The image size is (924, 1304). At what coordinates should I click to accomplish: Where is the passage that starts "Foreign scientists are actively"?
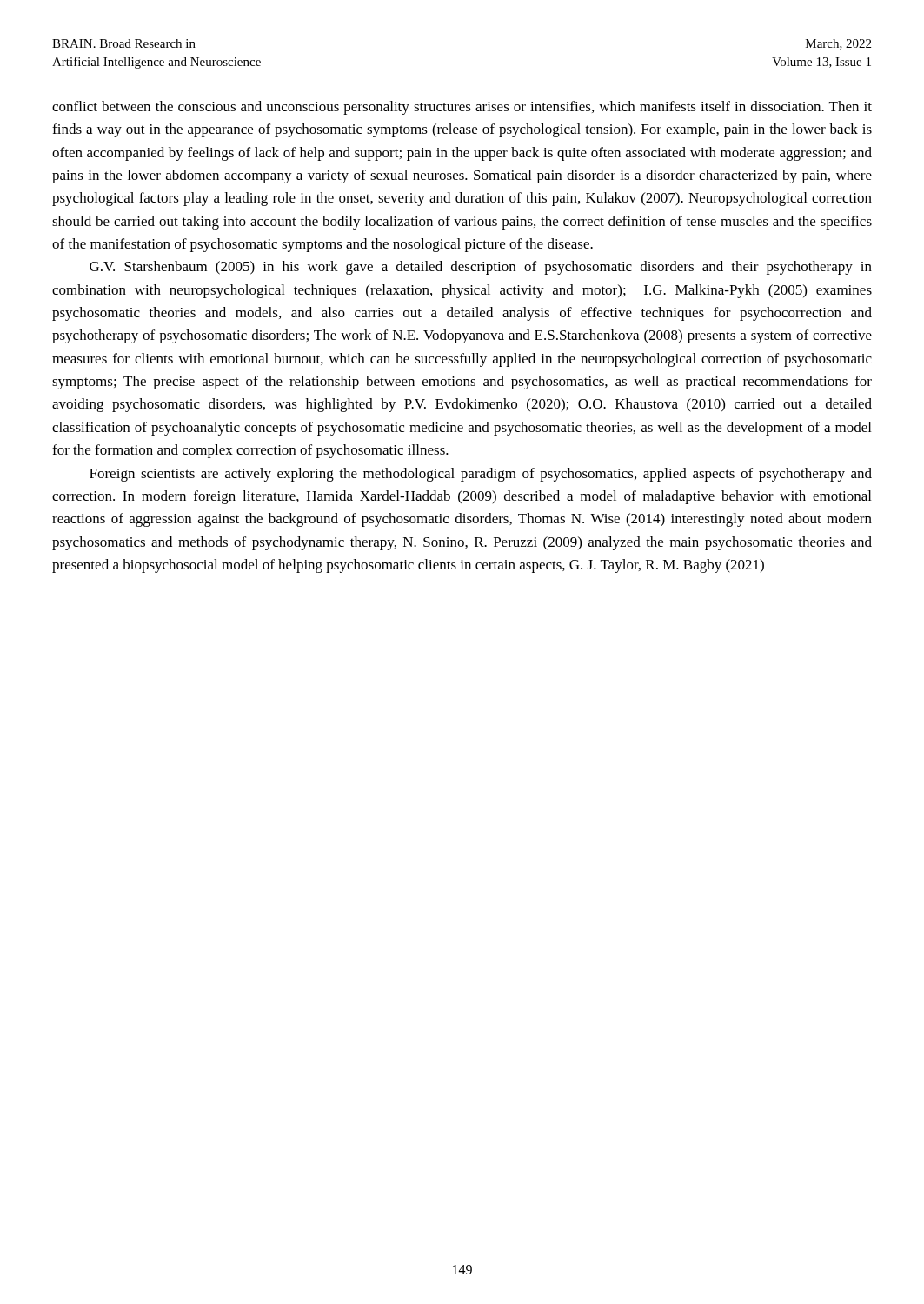(462, 519)
